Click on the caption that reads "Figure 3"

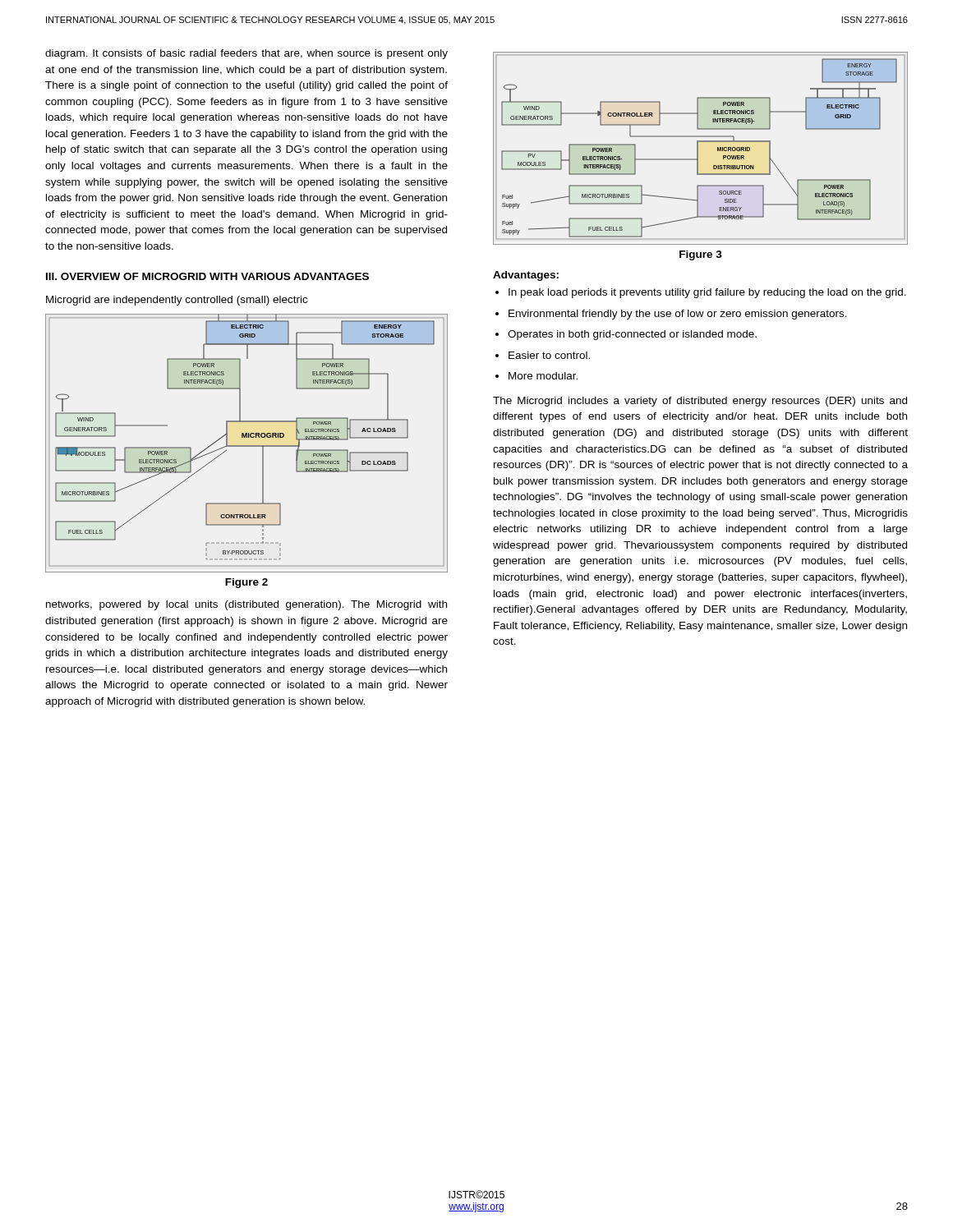(700, 254)
